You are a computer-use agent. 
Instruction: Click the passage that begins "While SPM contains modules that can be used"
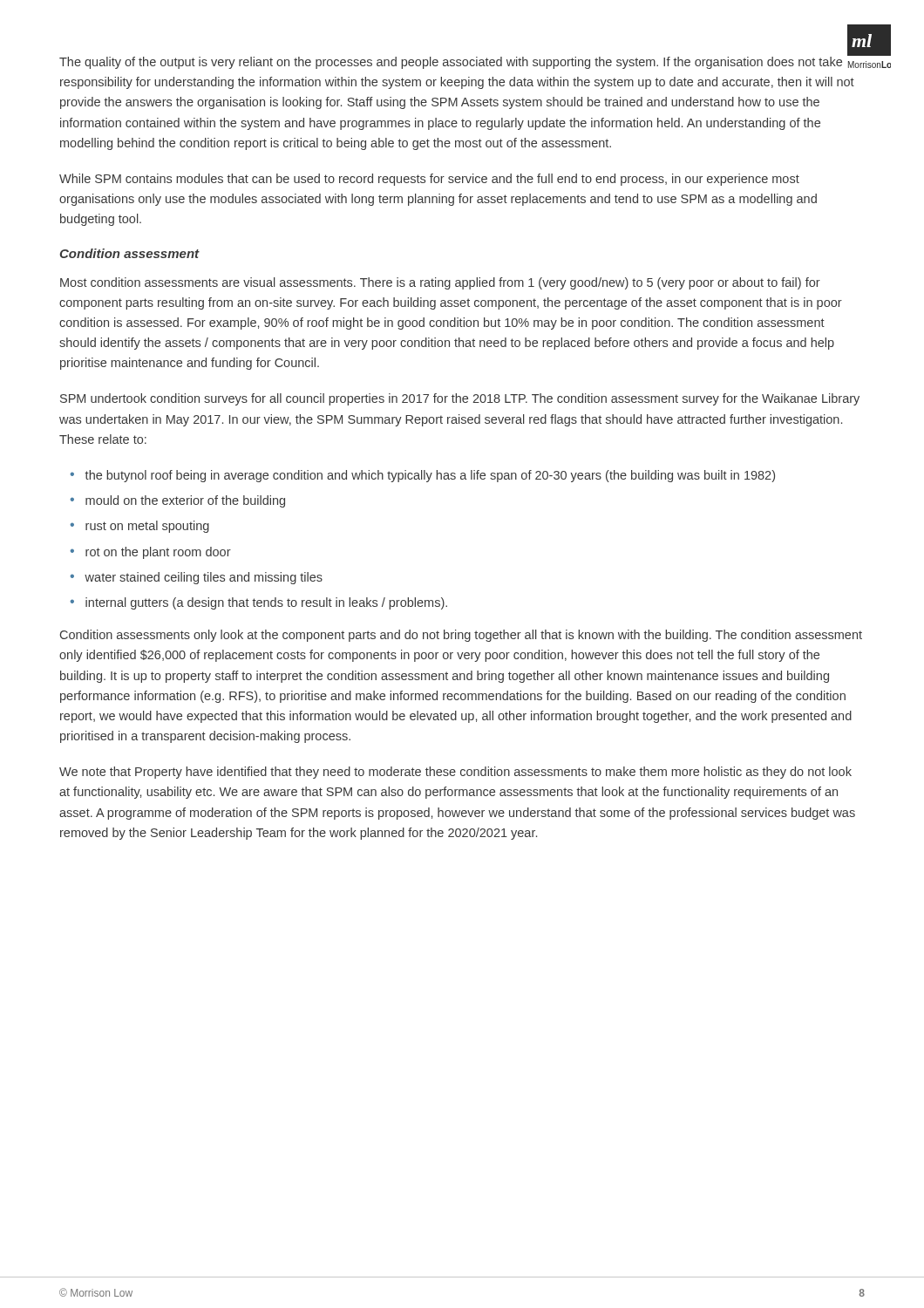click(x=438, y=199)
